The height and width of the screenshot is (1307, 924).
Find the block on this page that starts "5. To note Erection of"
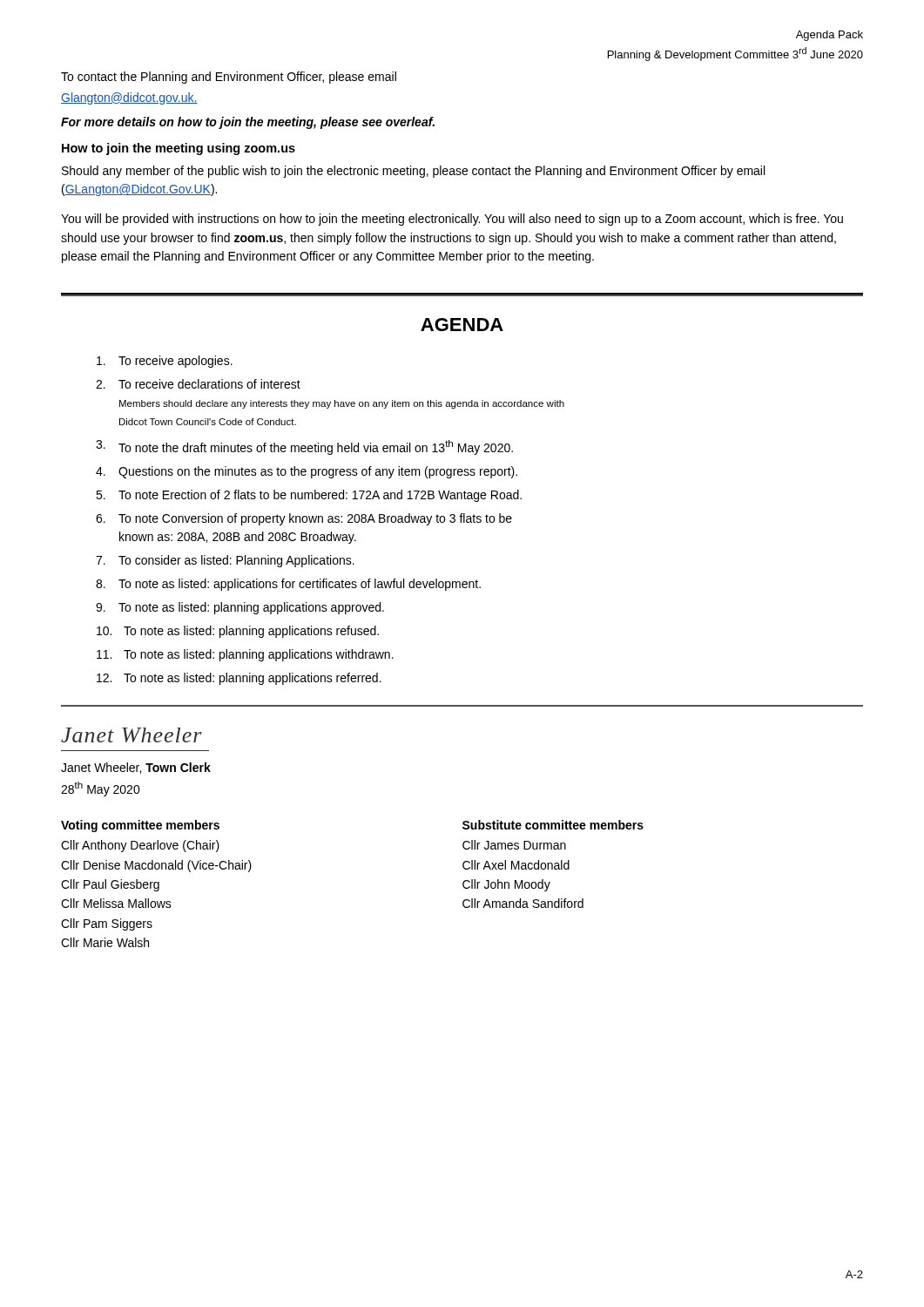(309, 495)
